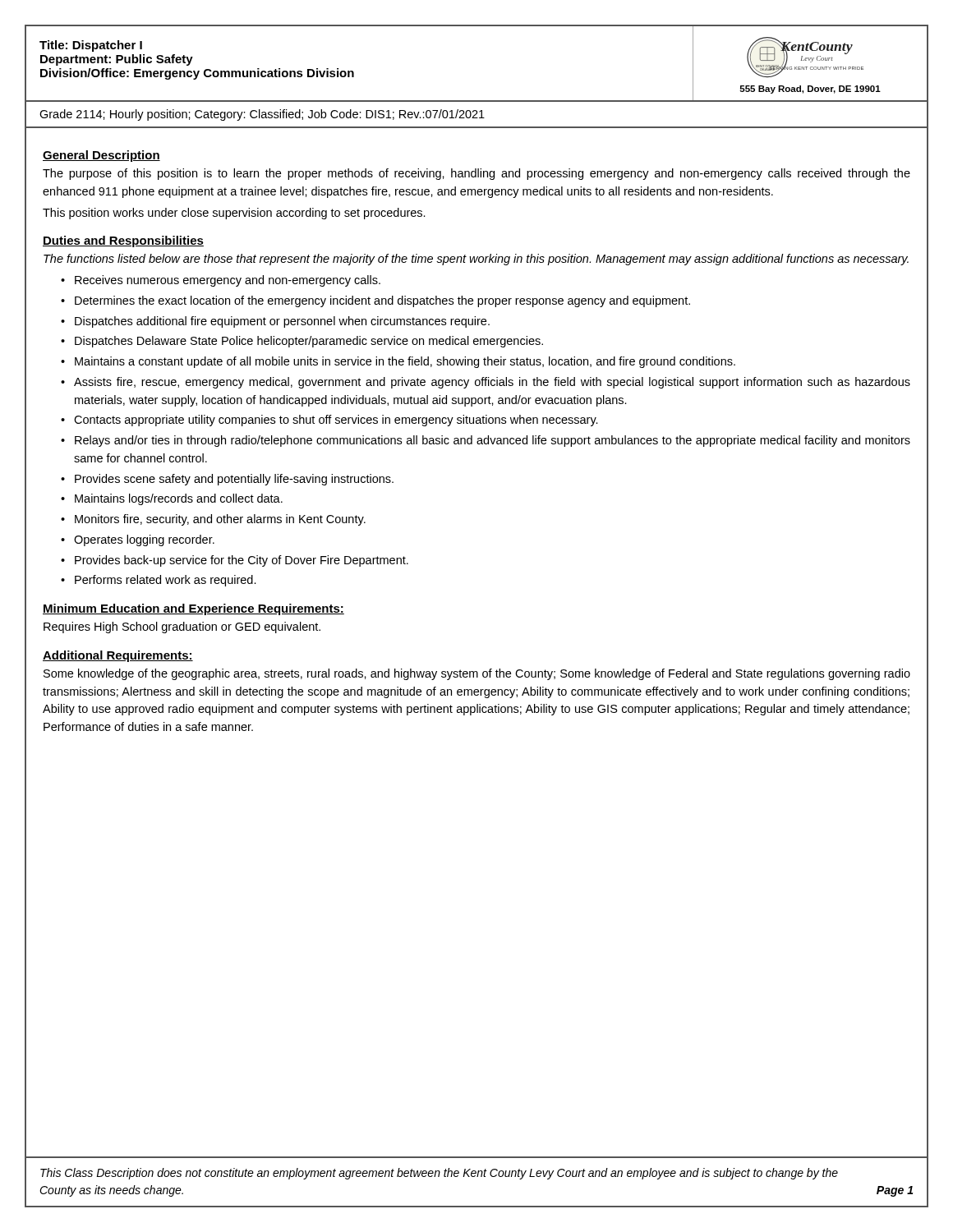Locate the section header that says "Duties and Responsibilities"
Image resolution: width=953 pixels, height=1232 pixels.
click(x=123, y=240)
